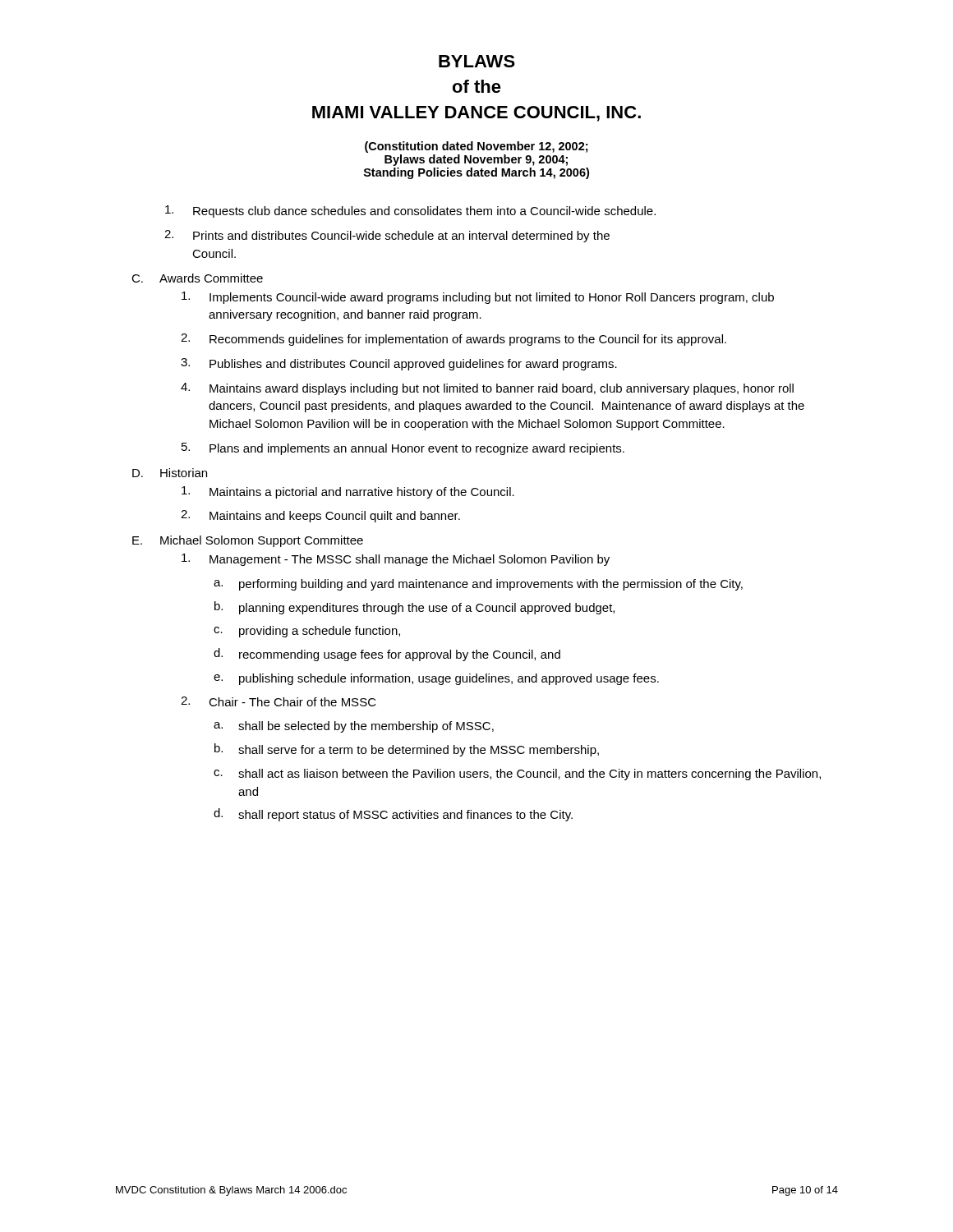Where is the passage that starts "2. Prints and distributes"?
Image resolution: width=953 pixels, height=1232 pixels.
pos(387,245)
